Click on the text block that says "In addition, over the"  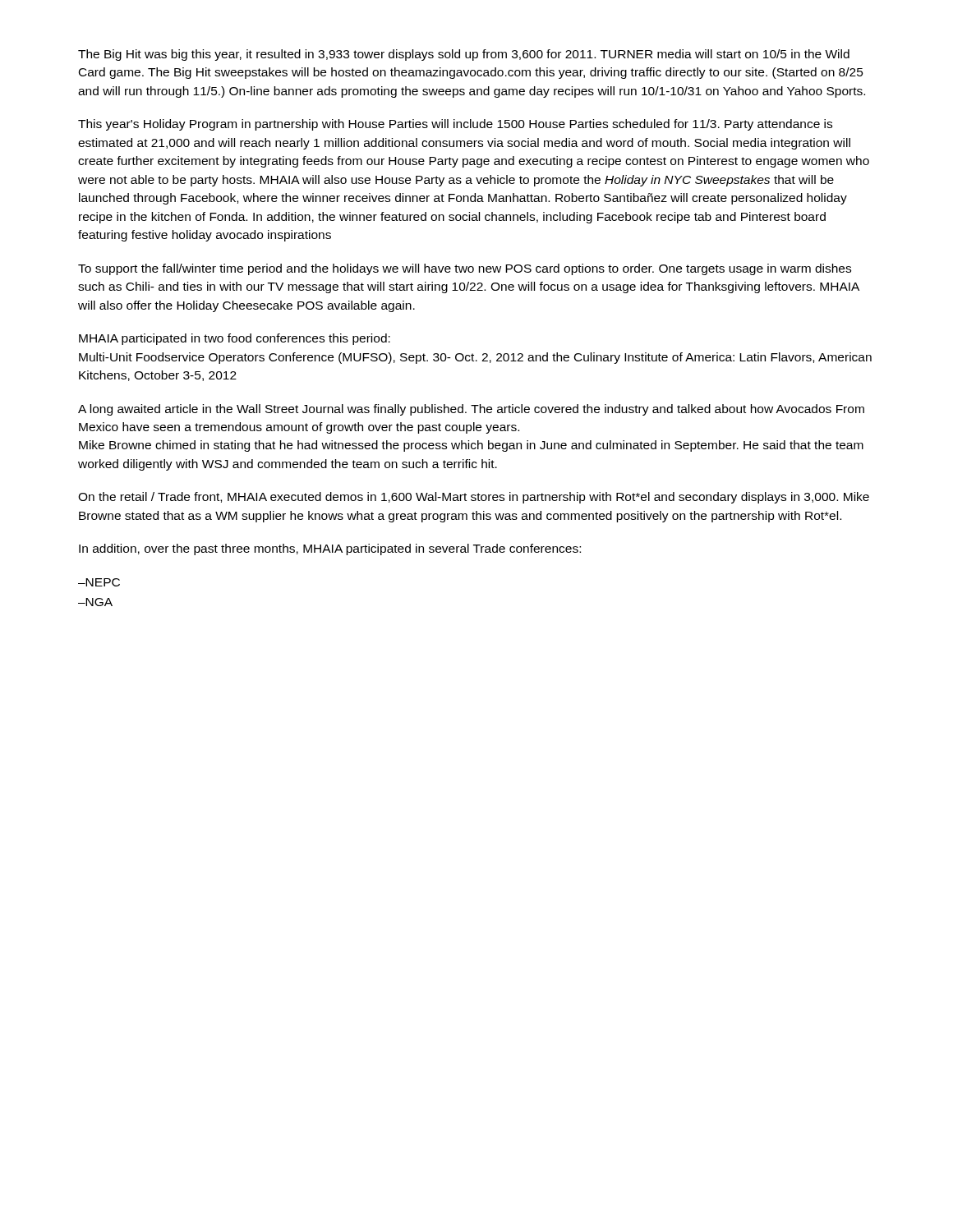coord(330,548)
